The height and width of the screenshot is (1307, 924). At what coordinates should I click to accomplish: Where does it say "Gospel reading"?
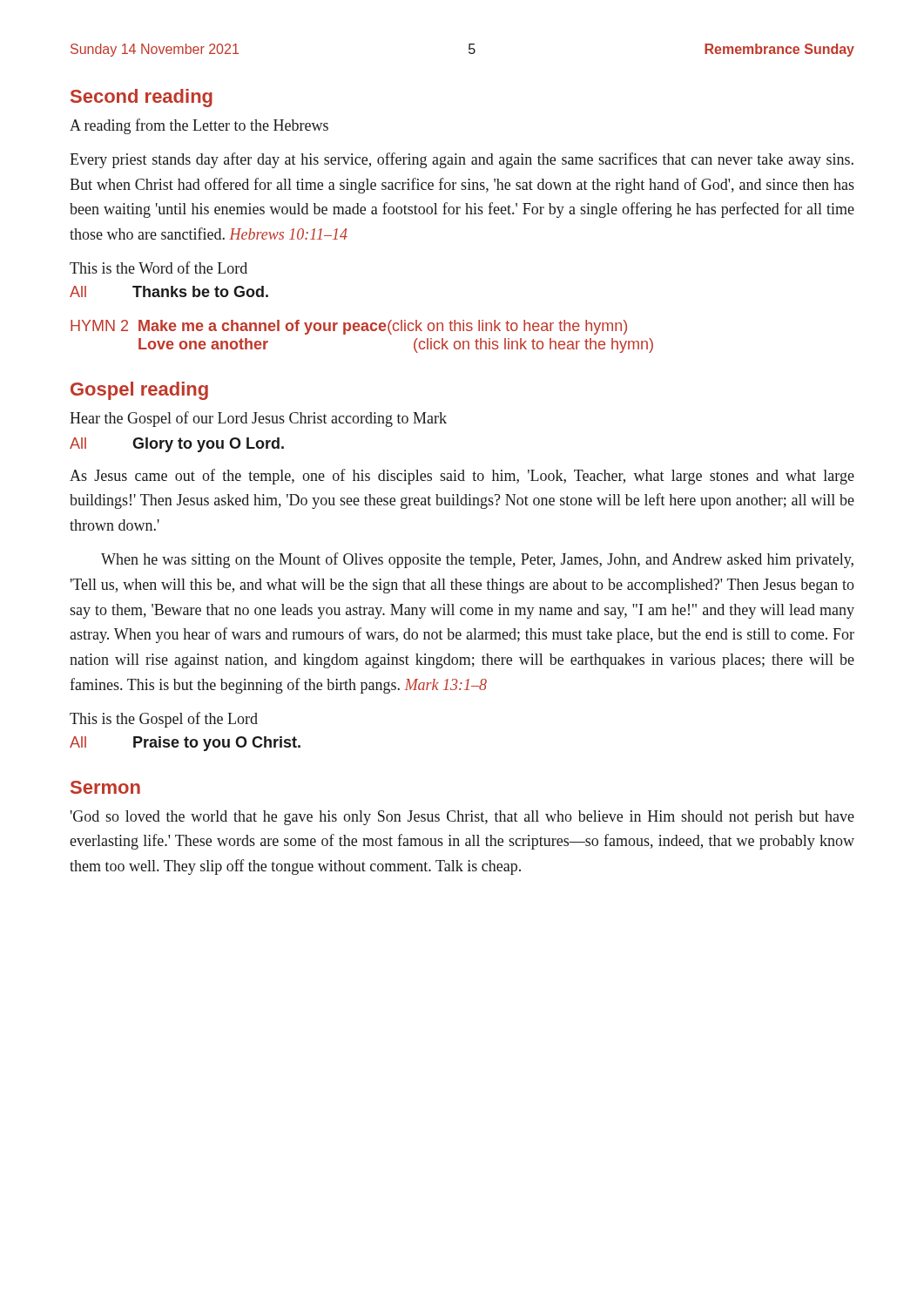click(139, 389)
